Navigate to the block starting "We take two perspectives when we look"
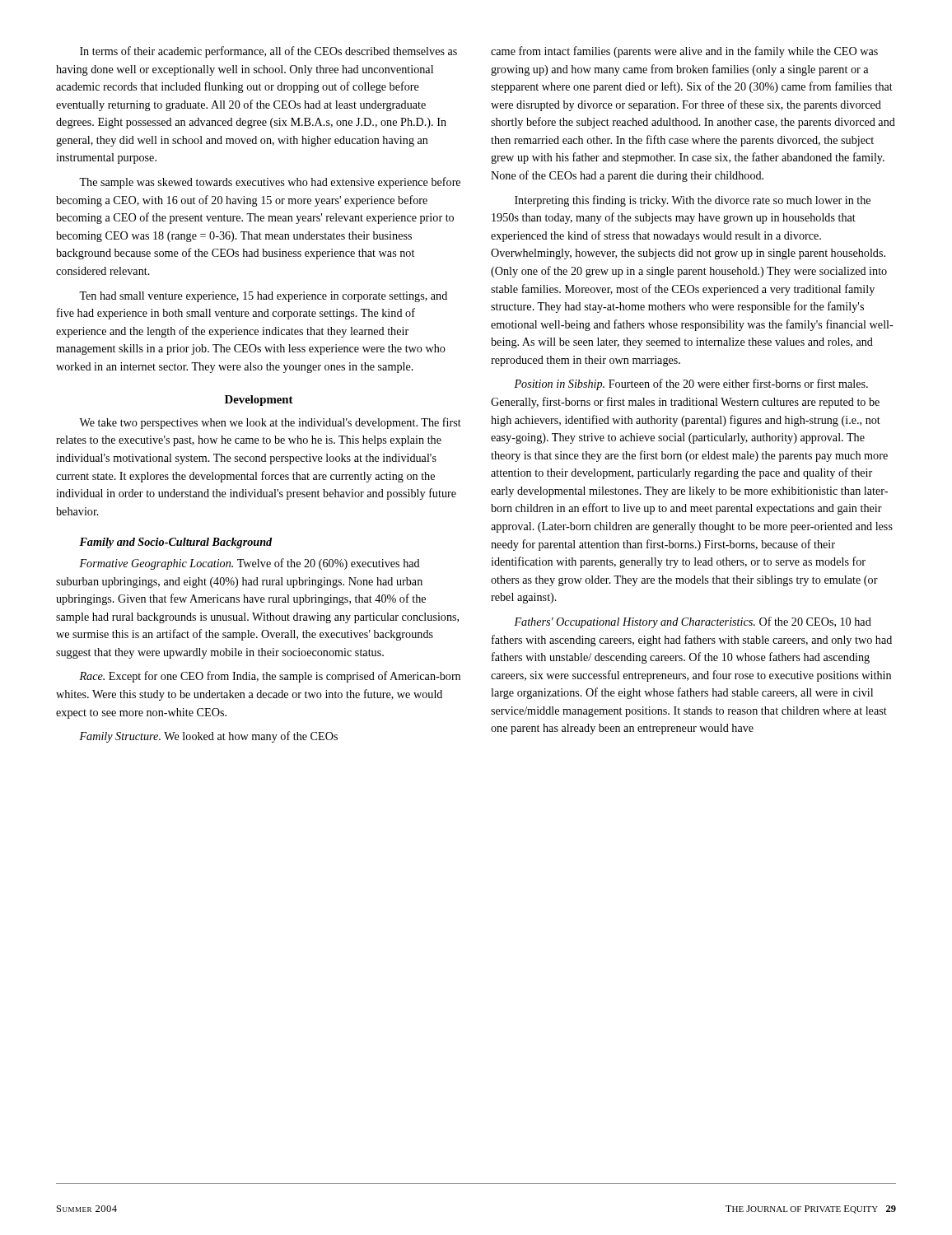952x1235 pixels. [259, 467]
